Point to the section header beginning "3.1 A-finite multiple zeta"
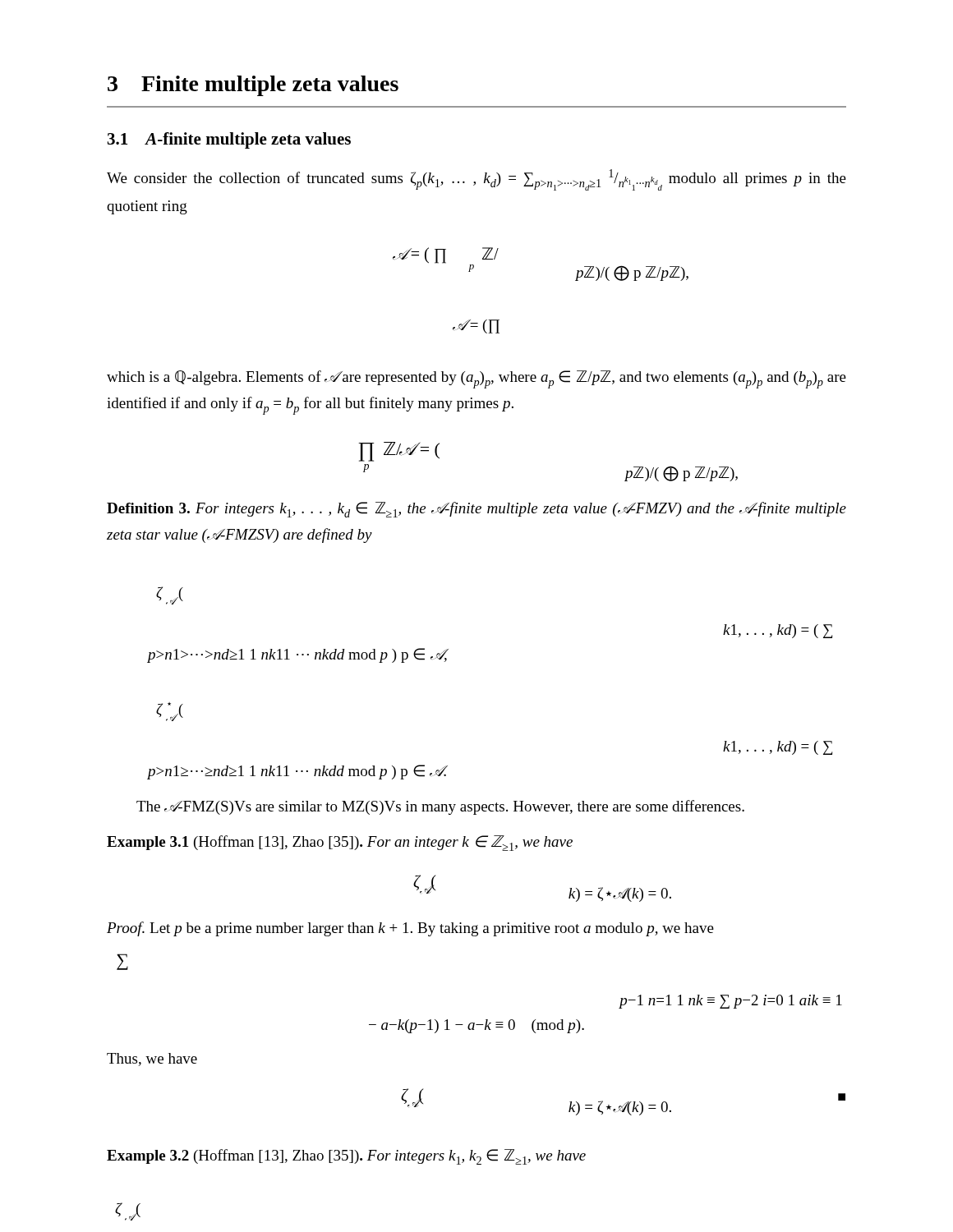 [229, 139]
